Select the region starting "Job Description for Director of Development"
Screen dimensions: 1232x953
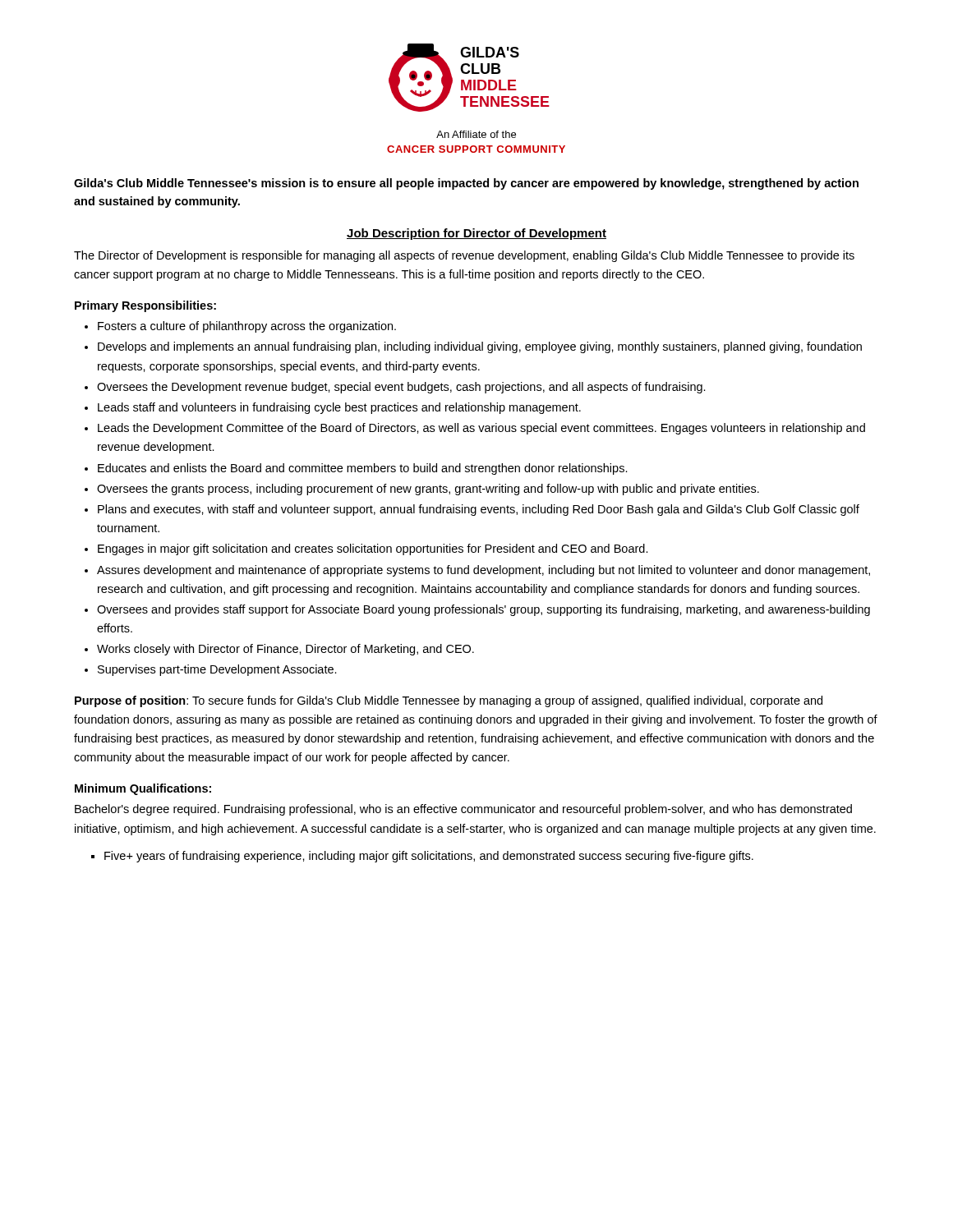[x=476, y=233]
